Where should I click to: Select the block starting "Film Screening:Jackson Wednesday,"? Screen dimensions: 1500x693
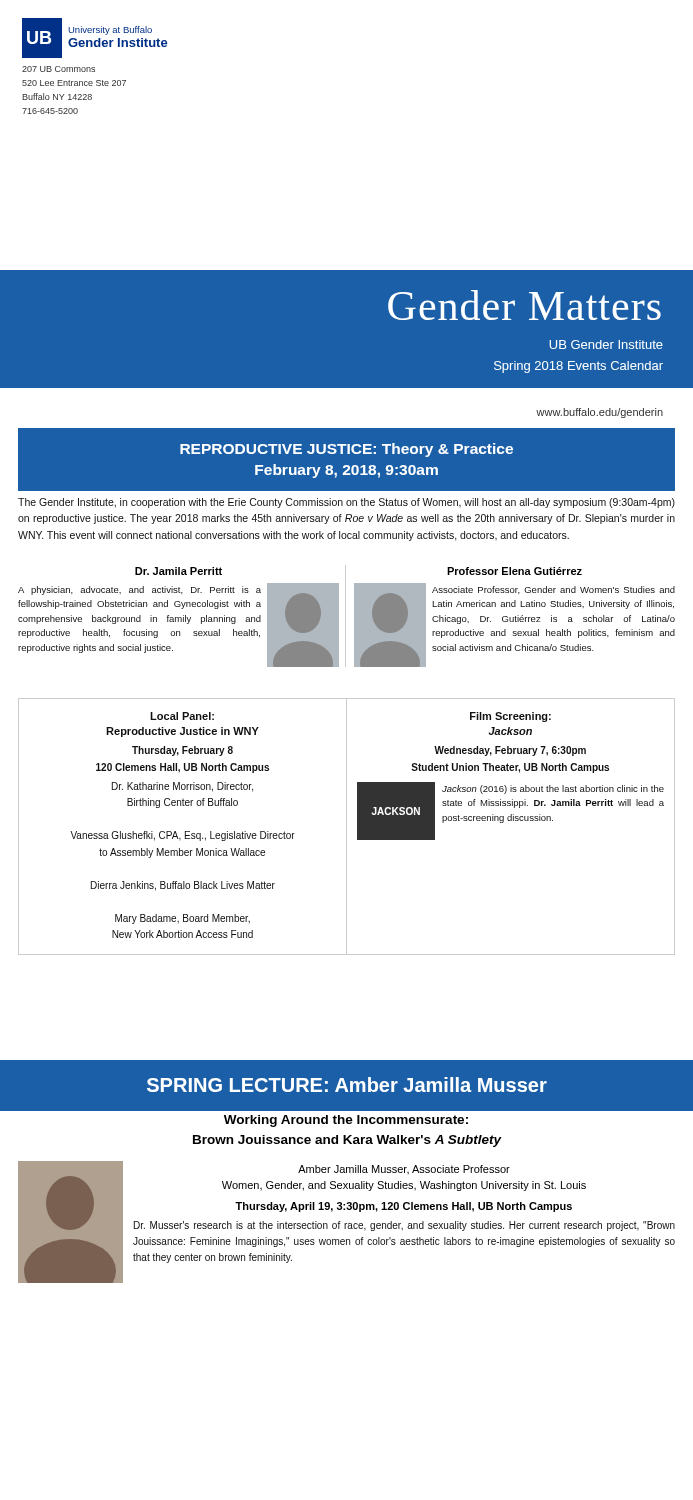pyautogui.click(x=511, y=774)
